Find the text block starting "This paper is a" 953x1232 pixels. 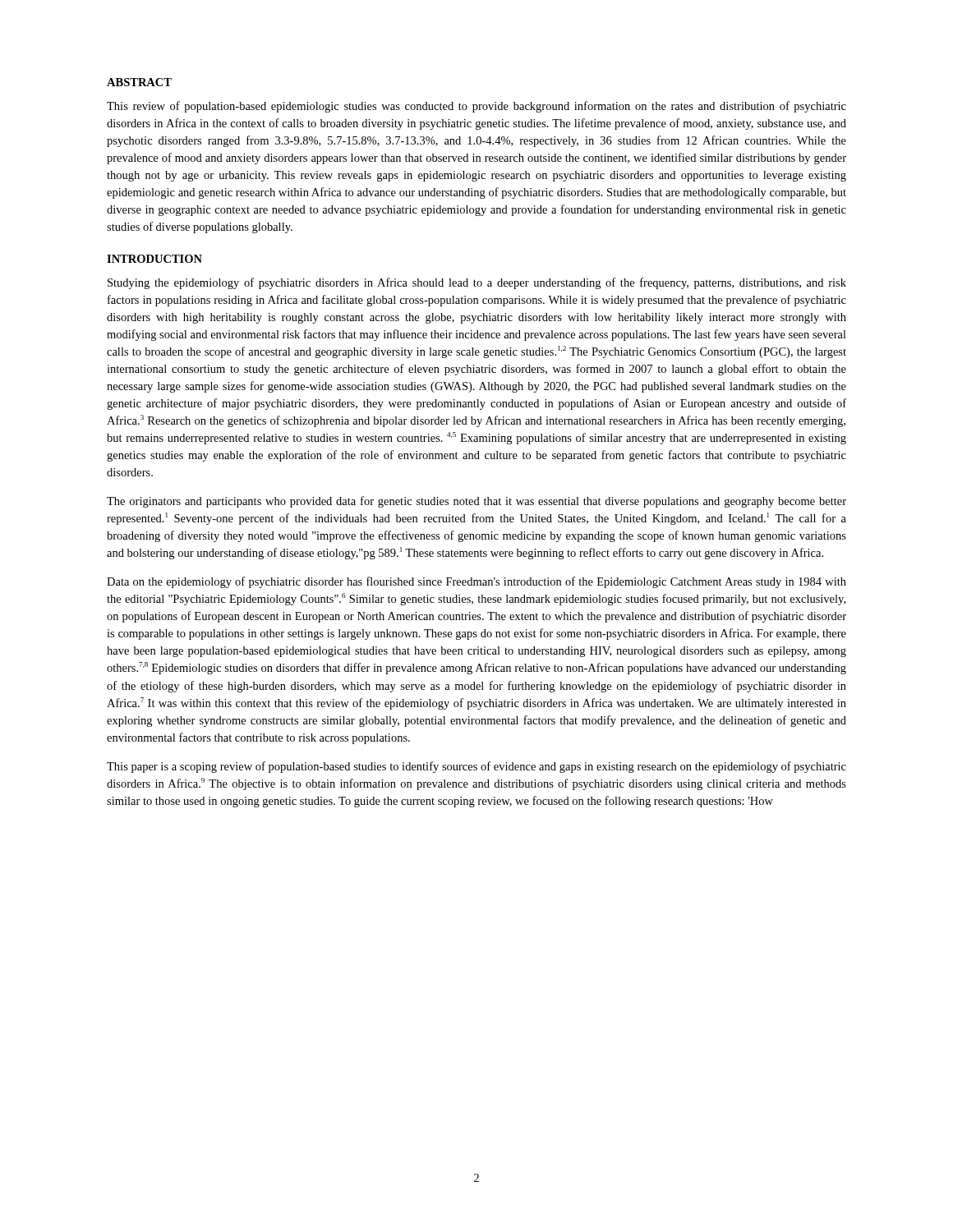(476, 783)
